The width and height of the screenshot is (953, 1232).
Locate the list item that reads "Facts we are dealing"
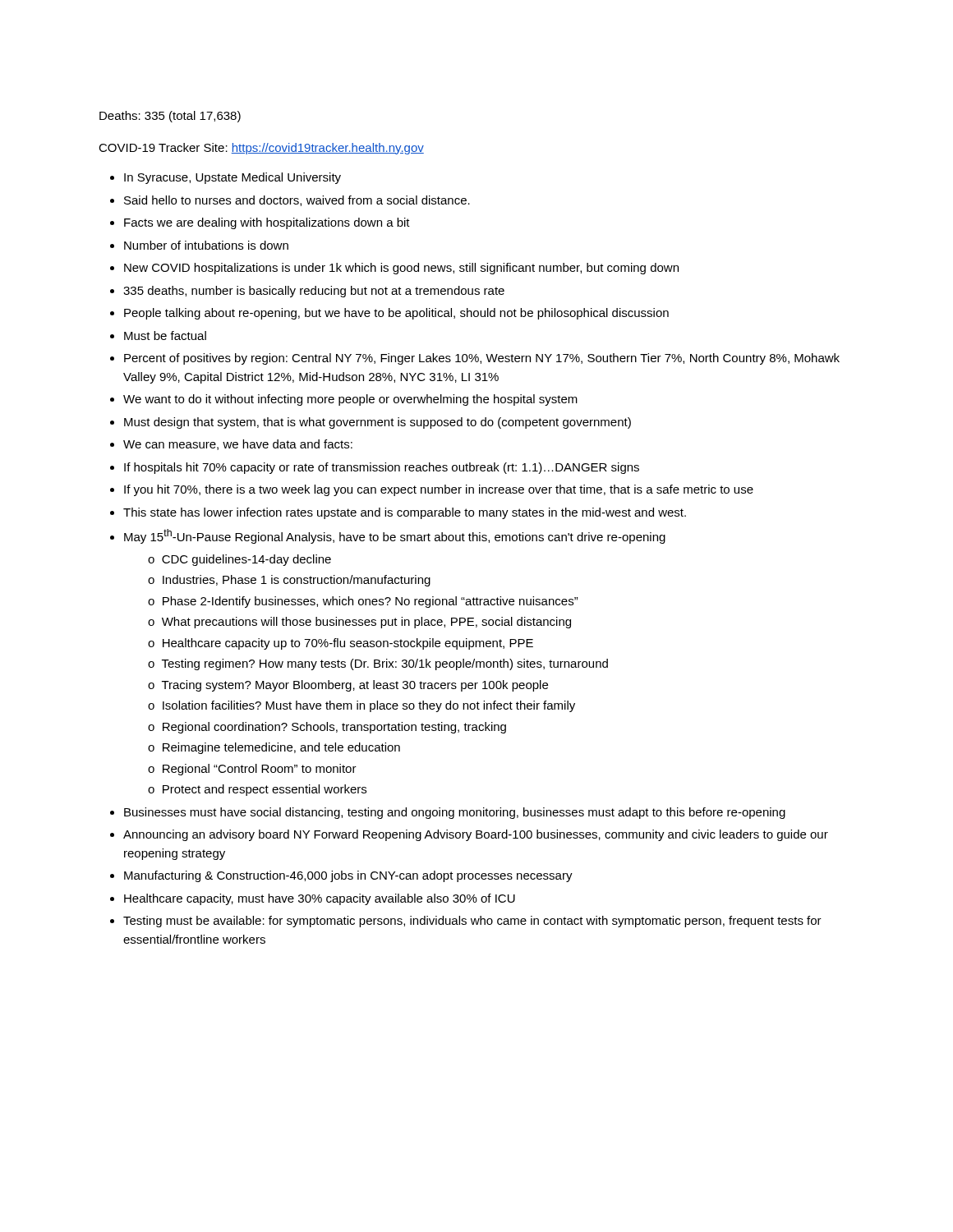pyautogui.click(x=266, y=222)
